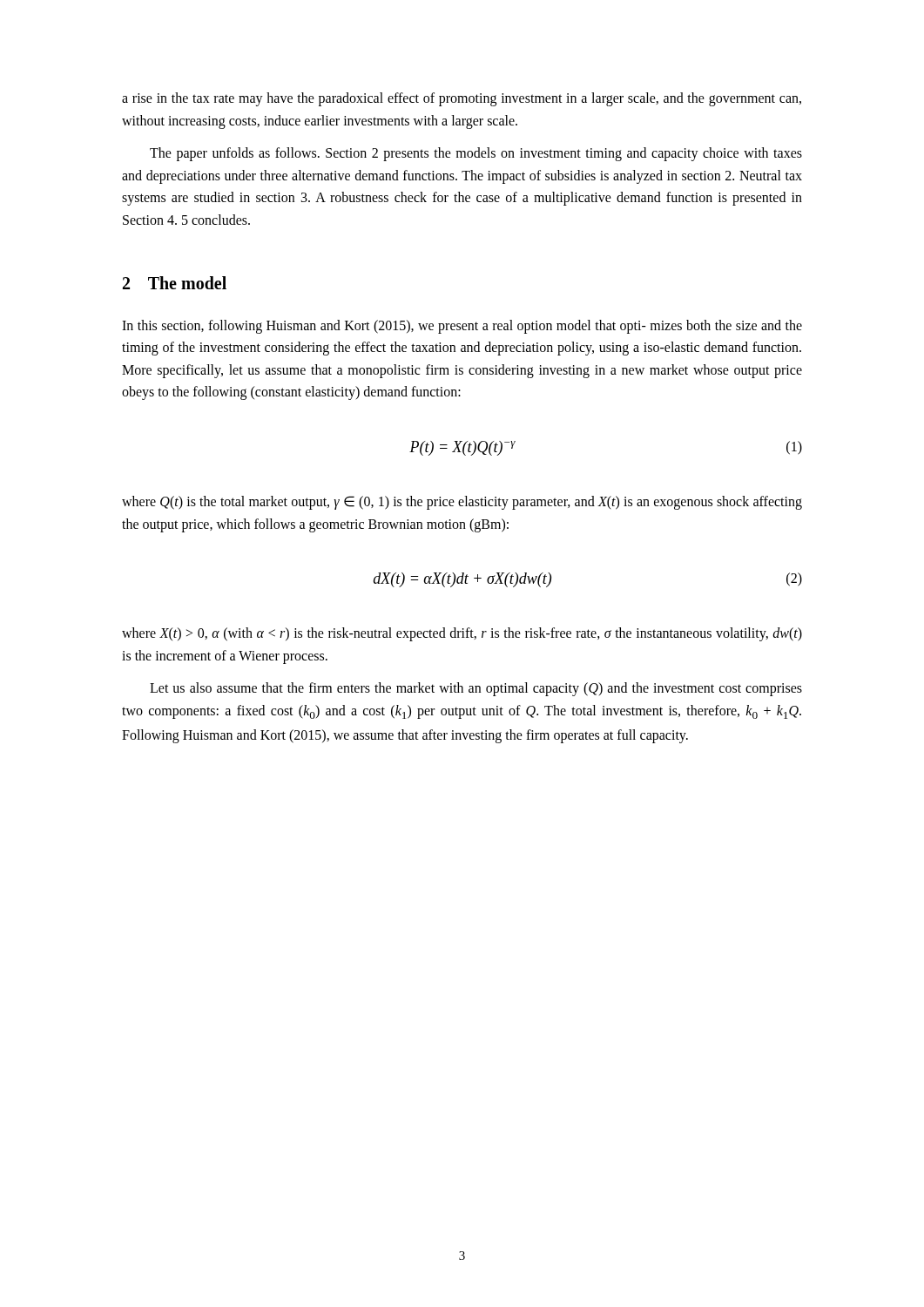Locate the text starting "2 The model"
The height and width of the screenshot is (1307, 924).
(174, 283)
